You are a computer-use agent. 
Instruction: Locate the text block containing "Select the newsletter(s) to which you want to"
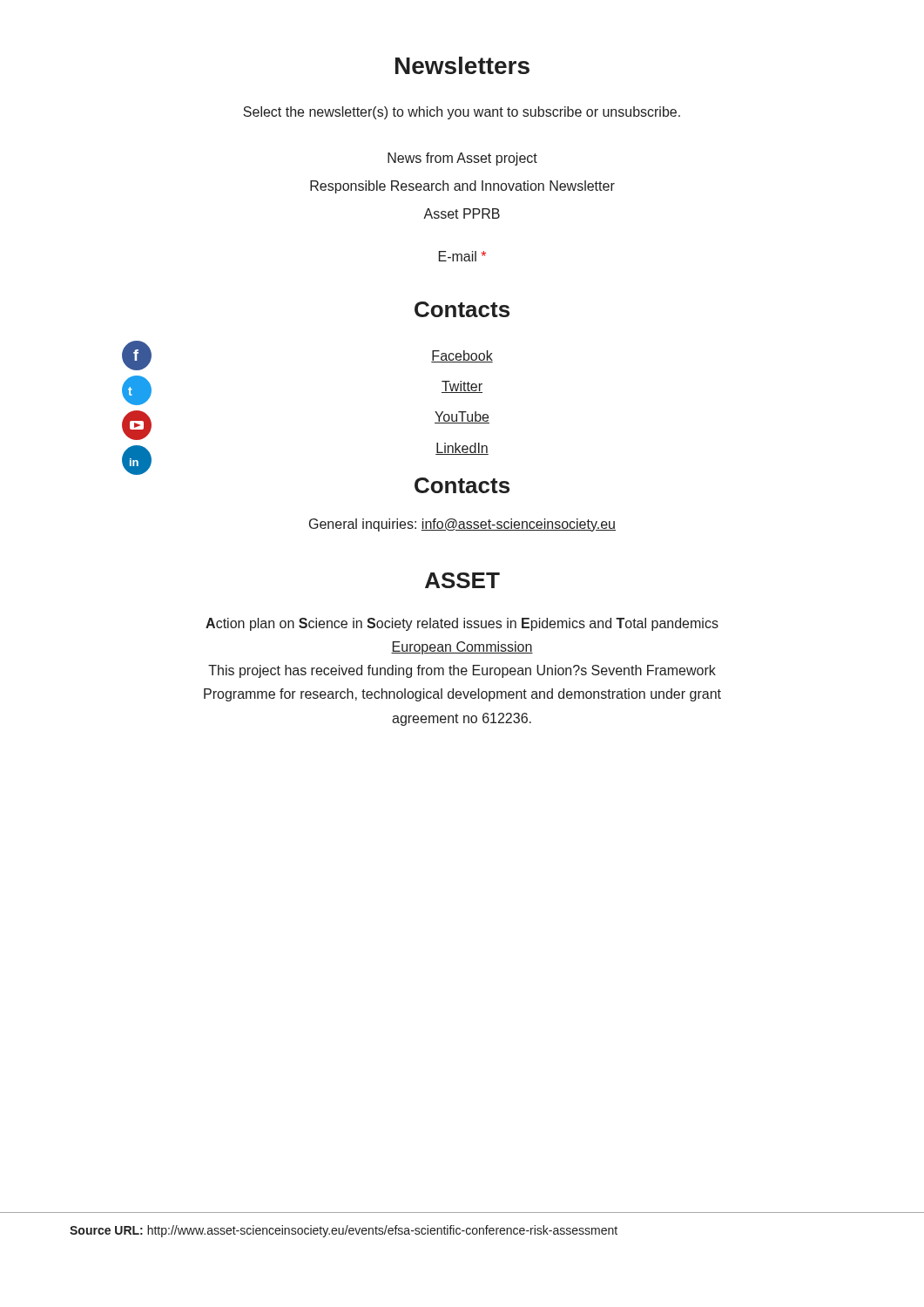462,112
